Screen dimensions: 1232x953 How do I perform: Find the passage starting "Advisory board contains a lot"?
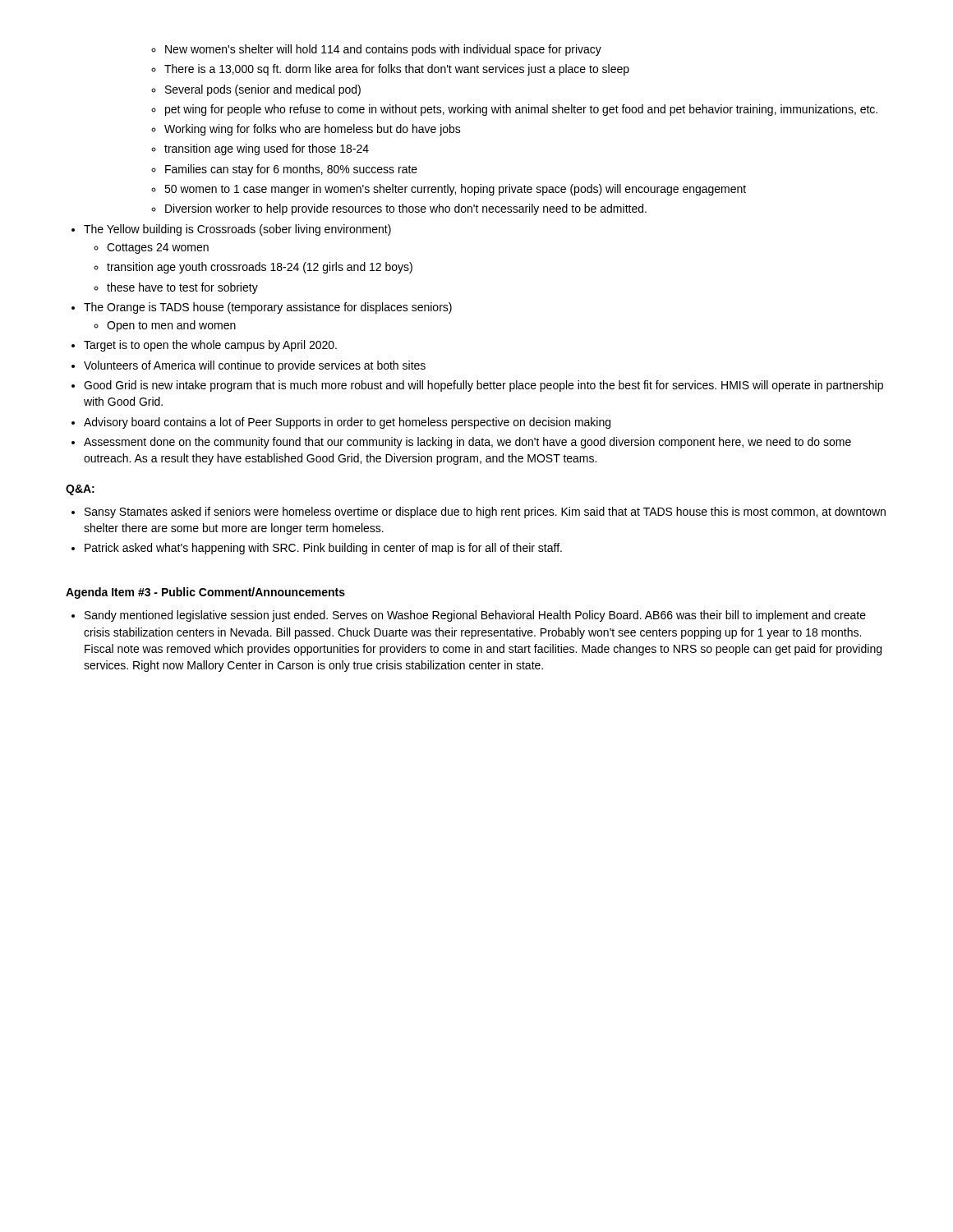pos(476,422)
